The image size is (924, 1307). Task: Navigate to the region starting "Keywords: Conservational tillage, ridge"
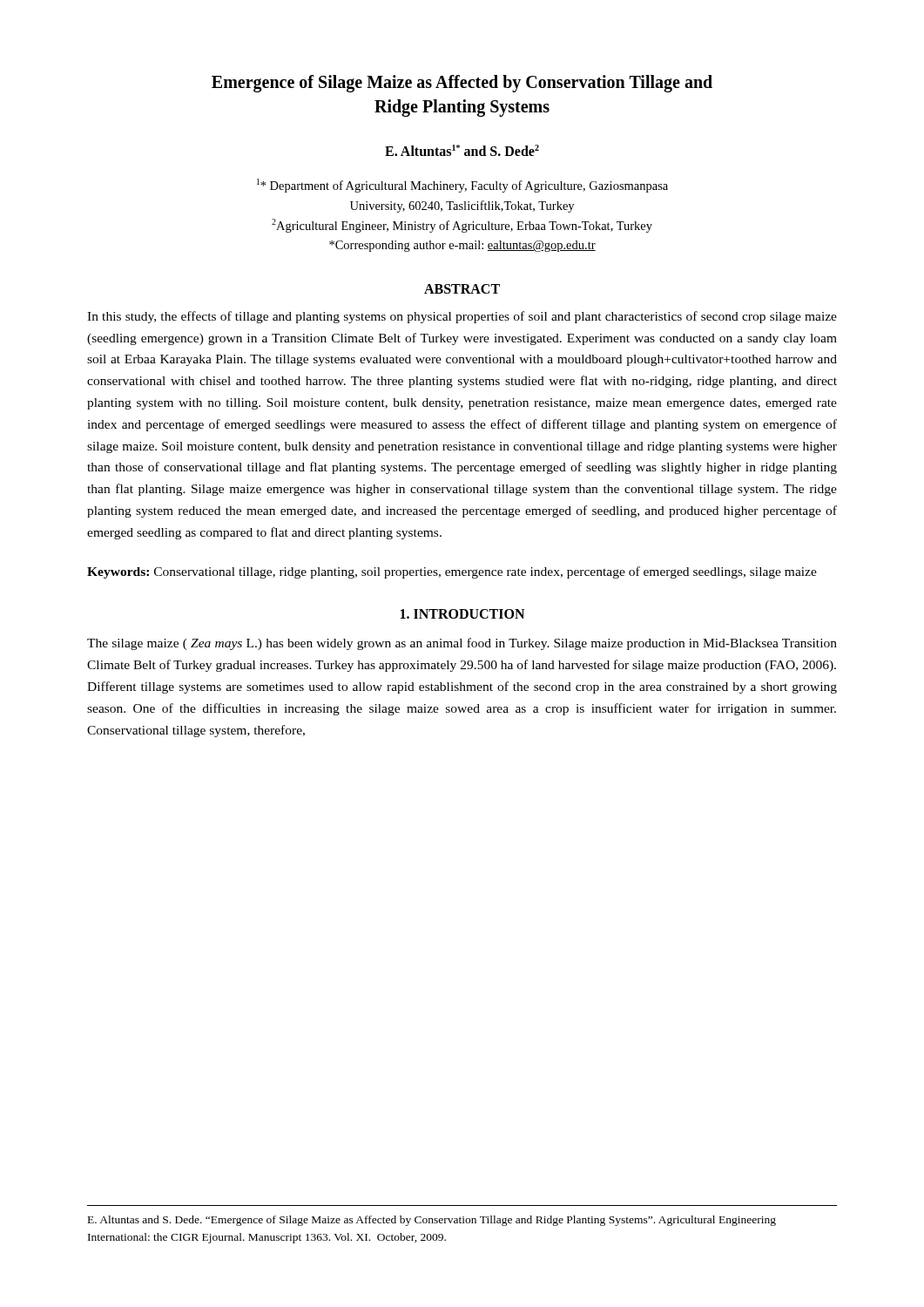point(452,571)
